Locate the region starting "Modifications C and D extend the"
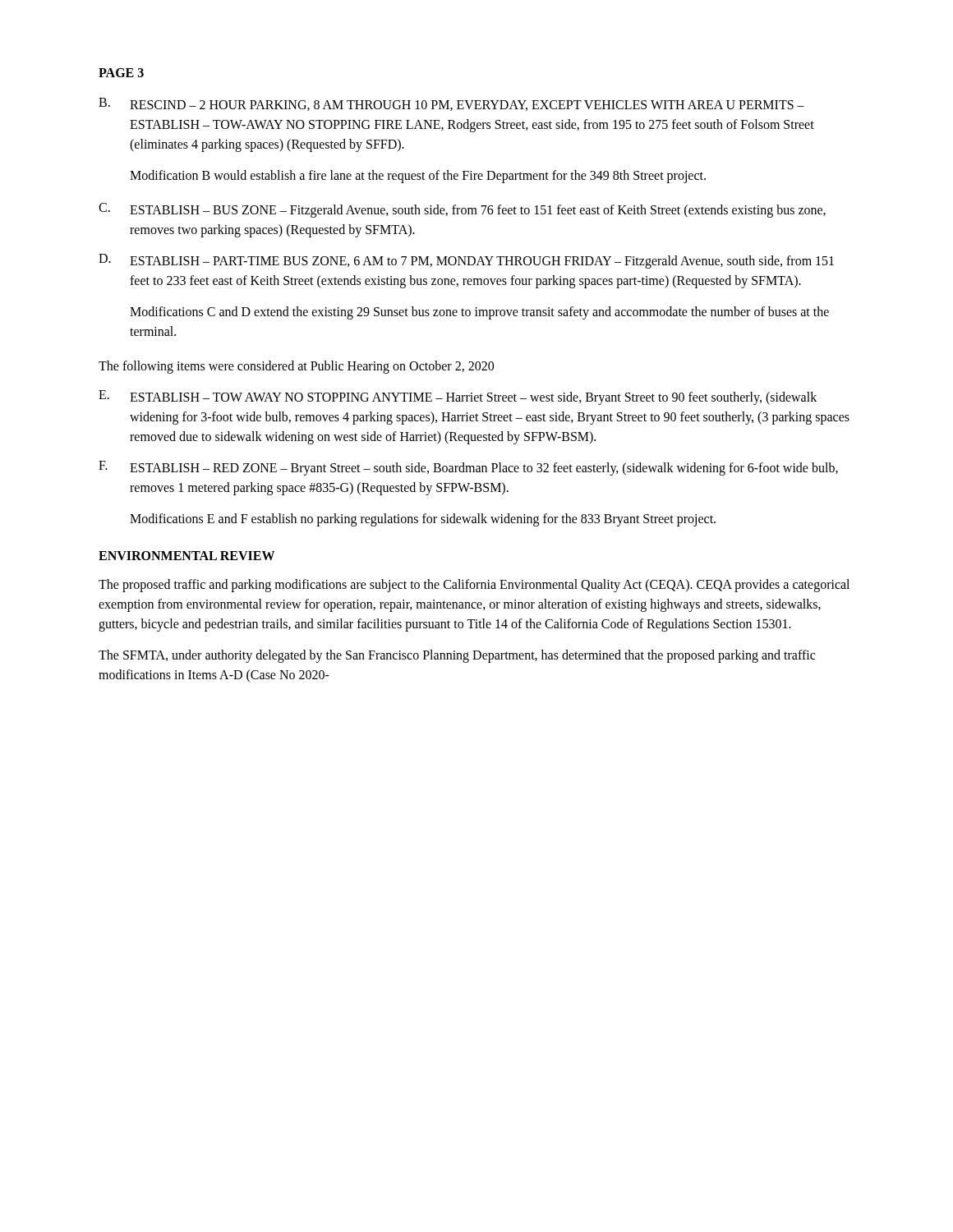Image resolution: width=953 pixels, height=1232 pixels. pos(480,322)
